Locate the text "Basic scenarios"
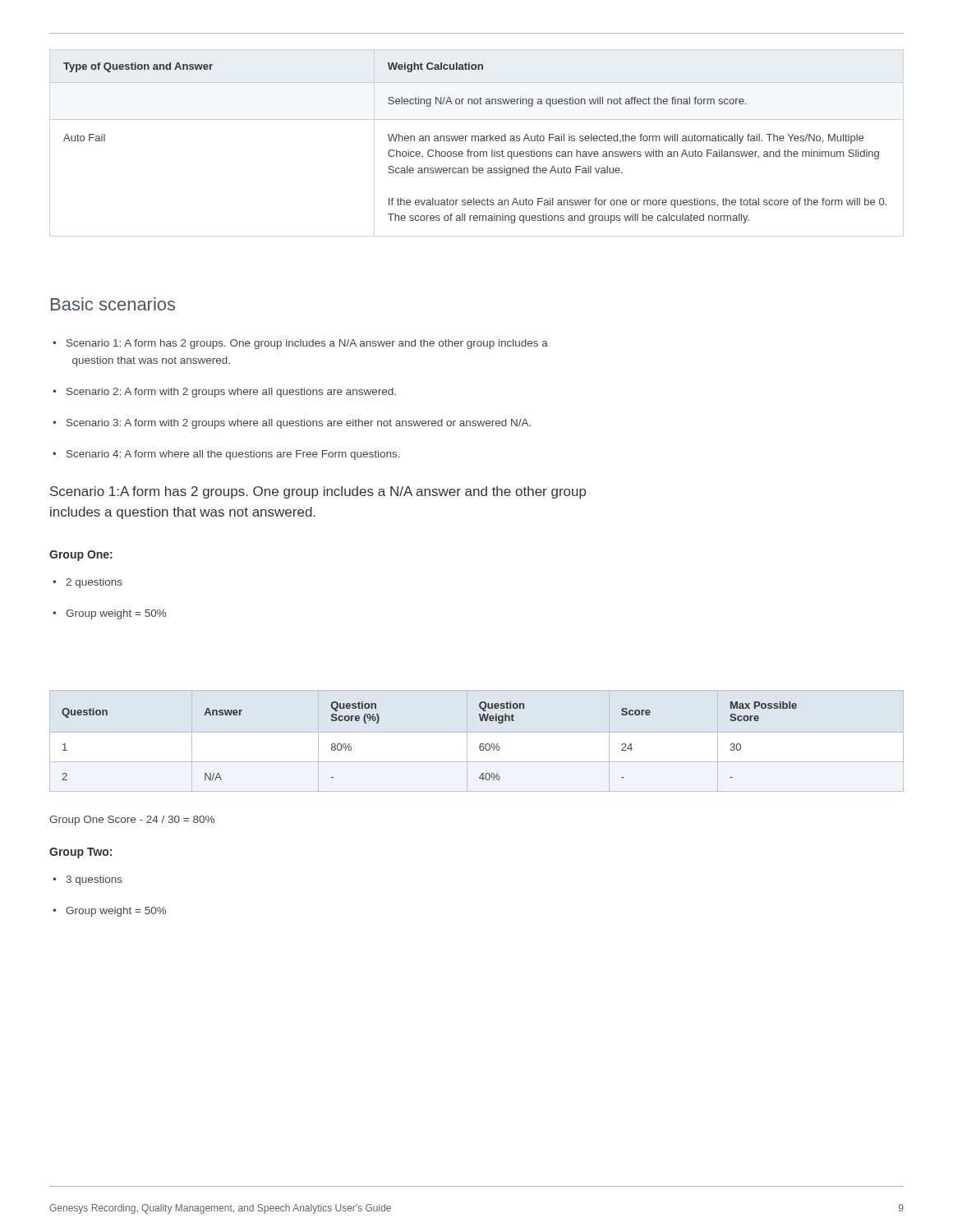This screenshot has height=1232, width=953. [x=113, y=305]
